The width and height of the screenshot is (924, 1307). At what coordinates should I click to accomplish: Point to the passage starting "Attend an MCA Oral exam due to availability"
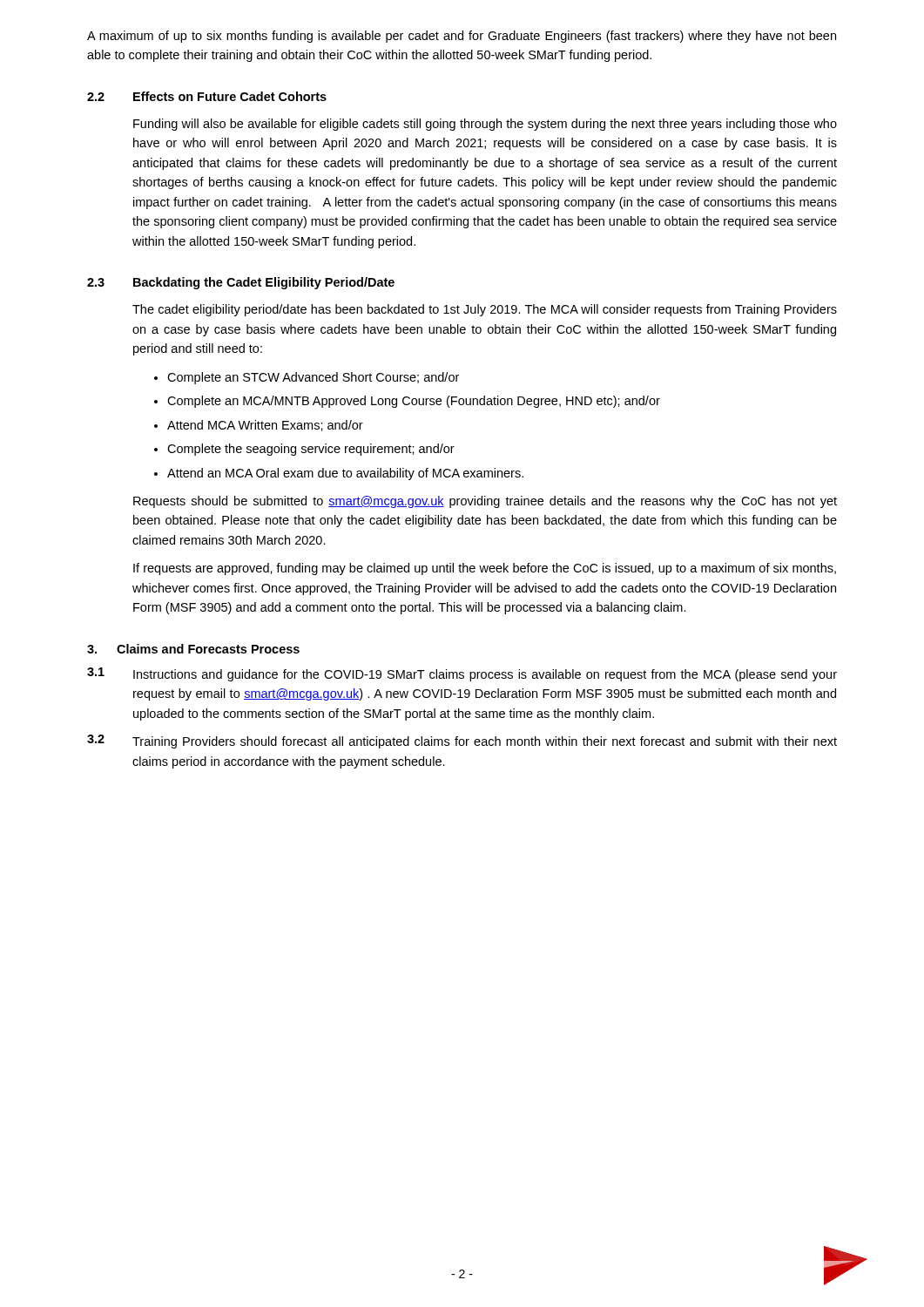346,473
